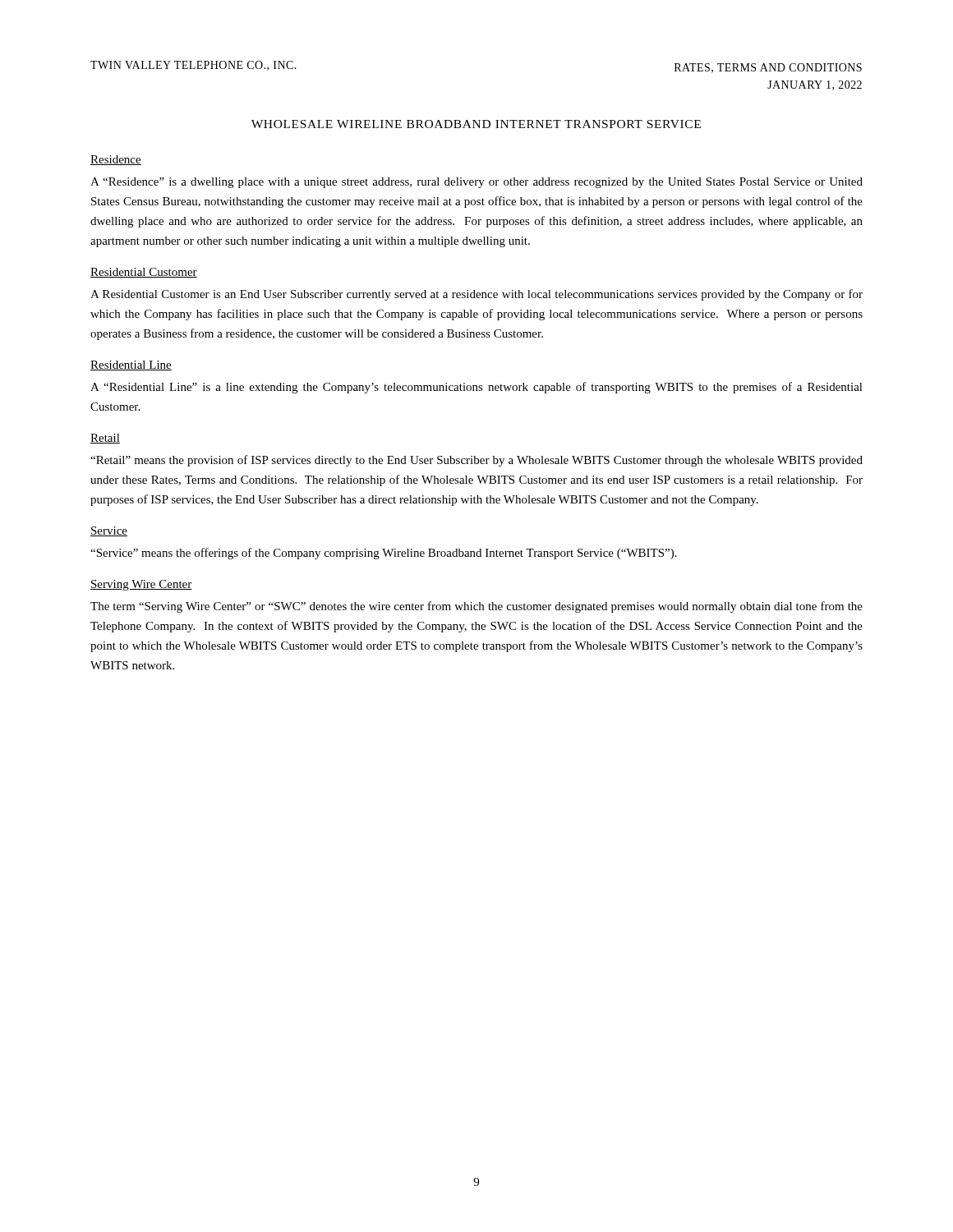Select the text block with the text "A “Residence” is a"

476,211
